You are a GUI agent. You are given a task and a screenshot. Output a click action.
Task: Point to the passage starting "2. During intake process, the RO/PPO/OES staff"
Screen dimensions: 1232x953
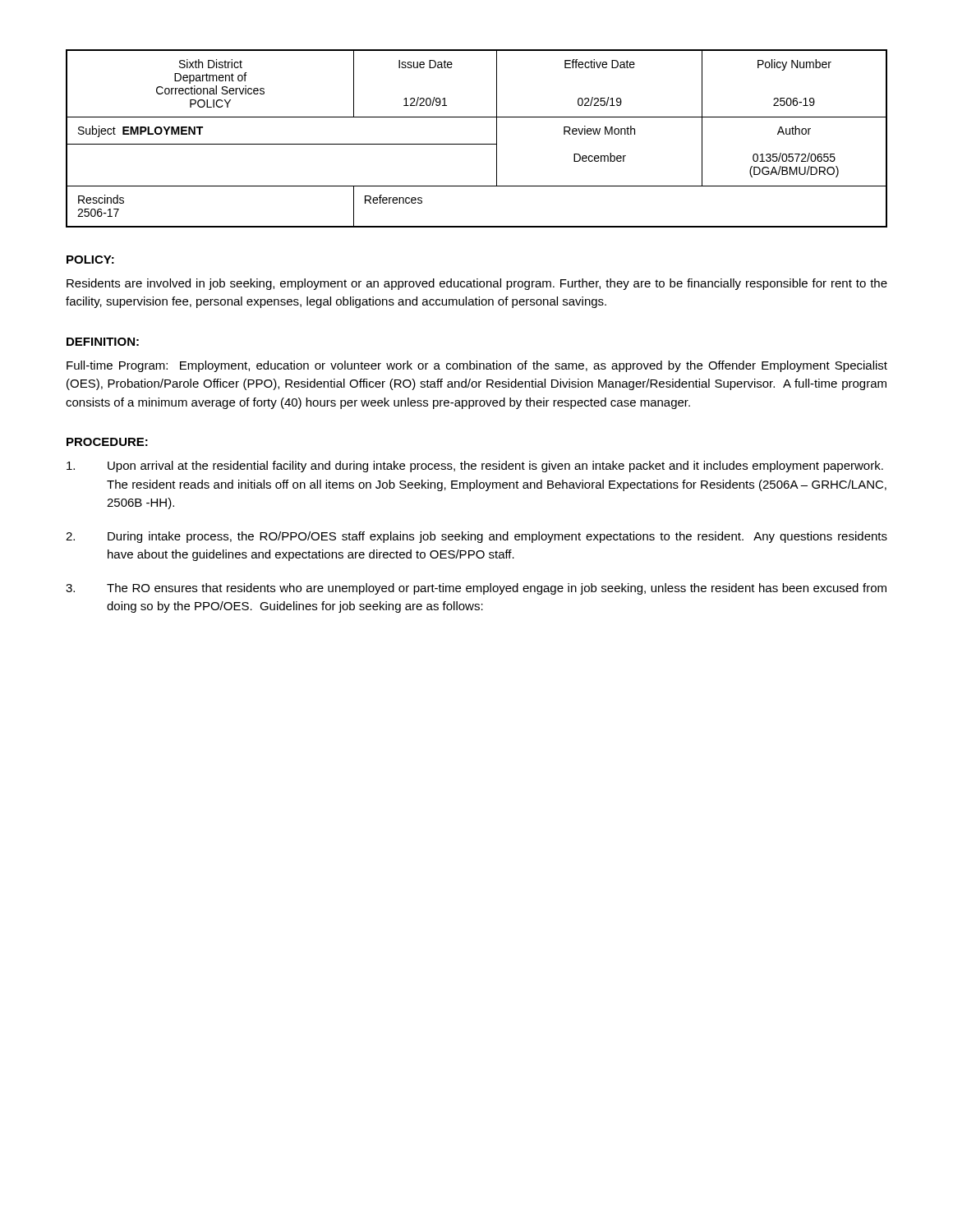coord(476,545)
